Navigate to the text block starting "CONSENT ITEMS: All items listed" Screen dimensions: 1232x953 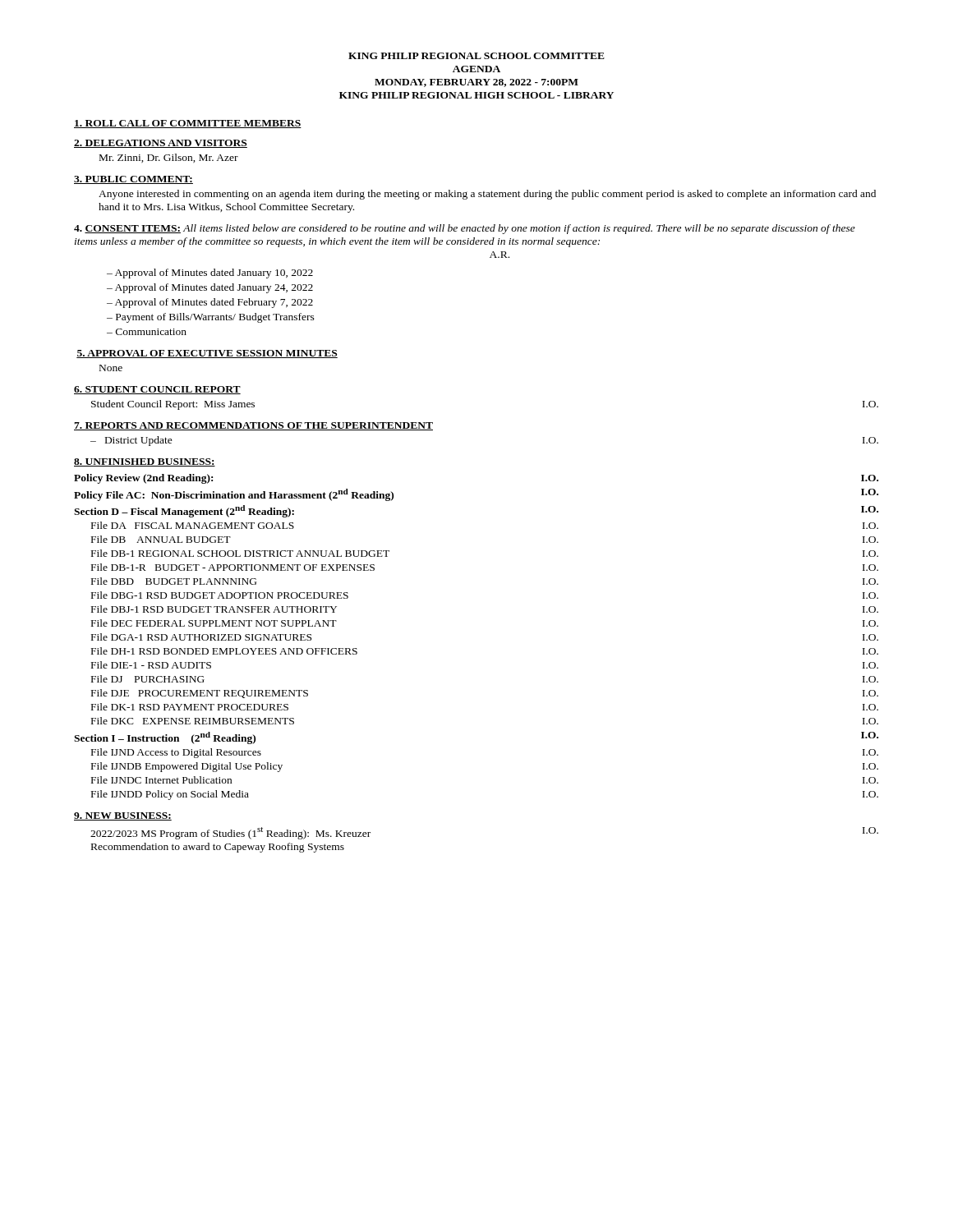[x=464, y=241]
